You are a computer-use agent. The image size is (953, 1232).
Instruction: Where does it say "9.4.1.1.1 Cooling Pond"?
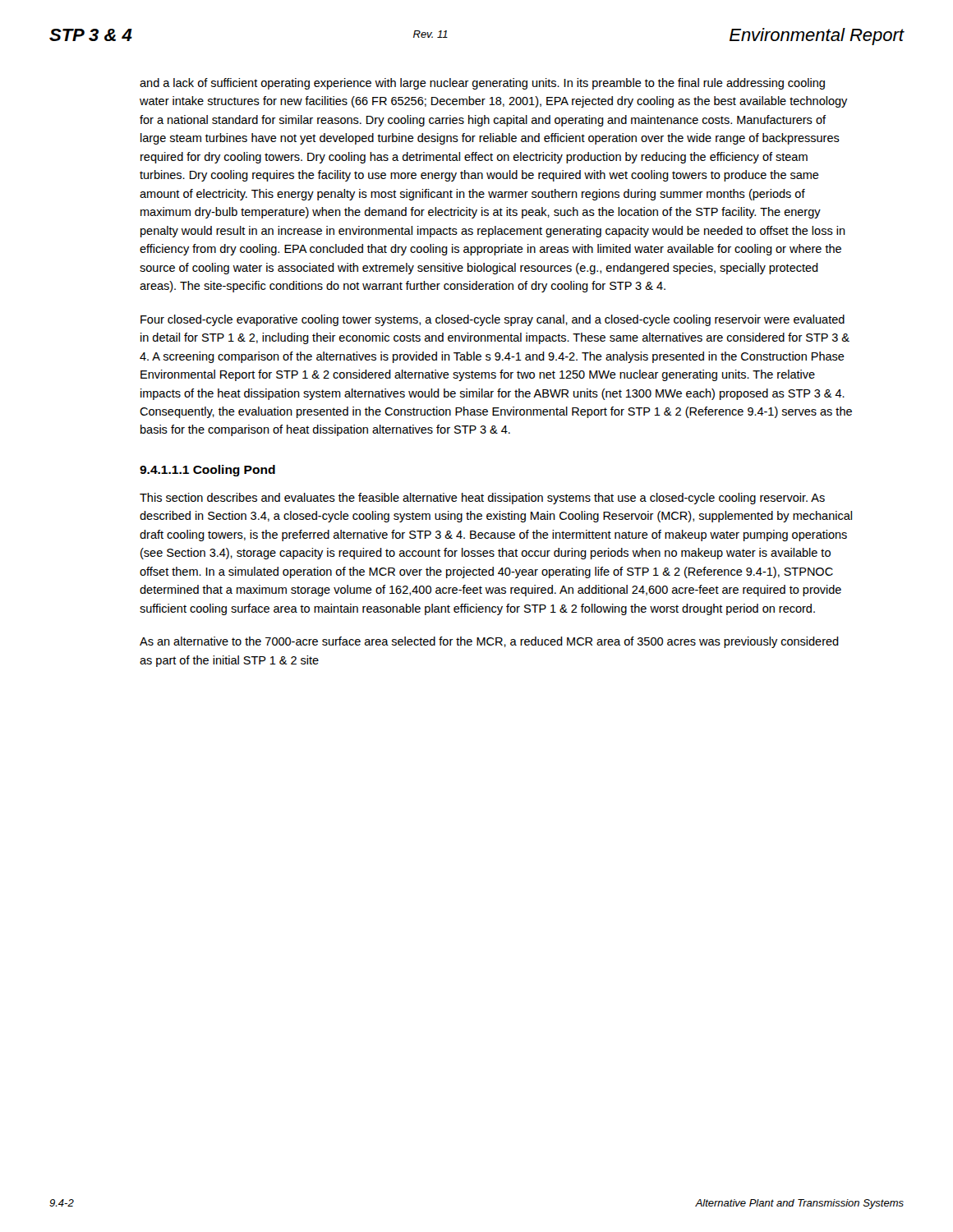[207, 471]
